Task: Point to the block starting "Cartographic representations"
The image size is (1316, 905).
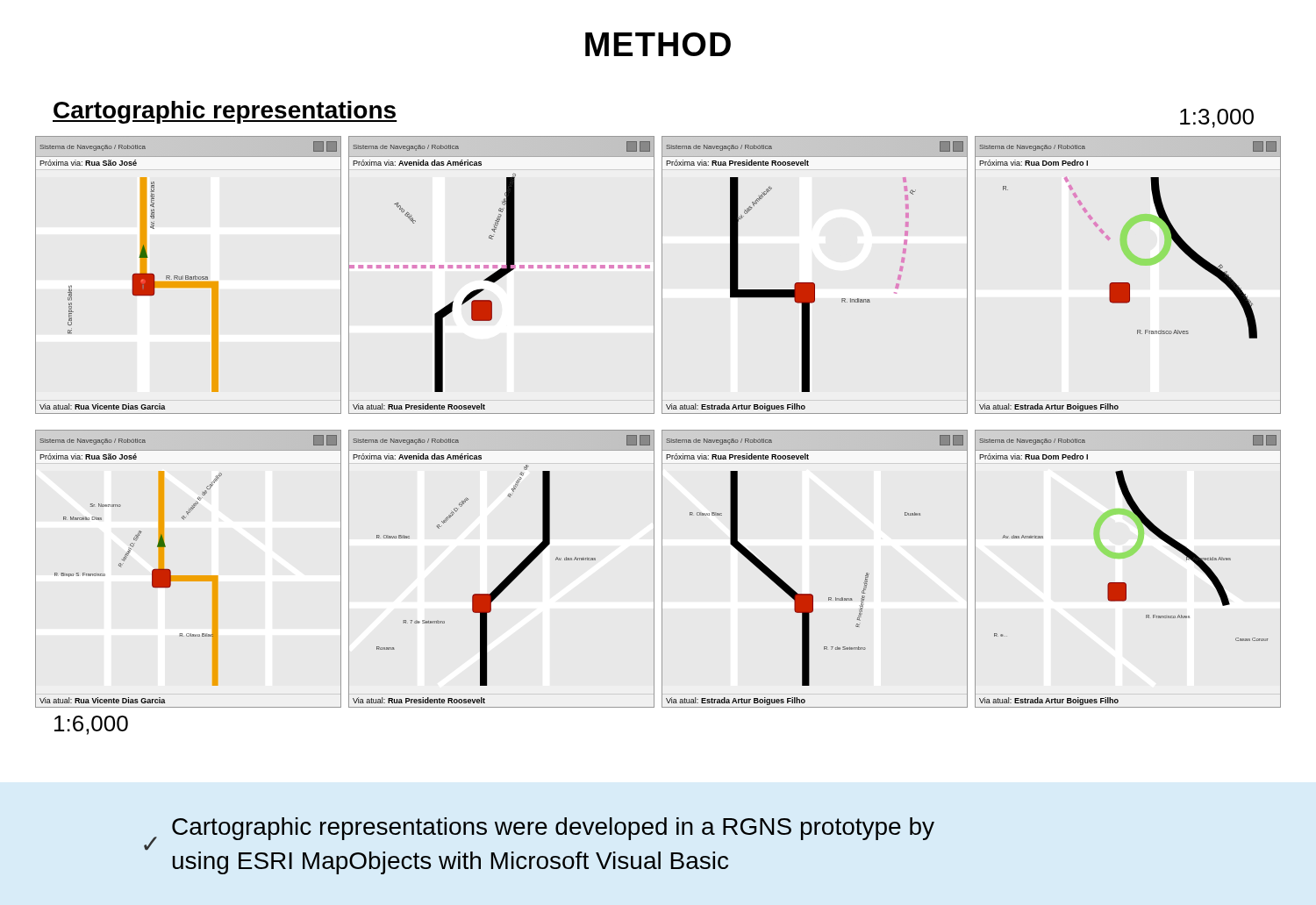Action: coord(225,110)
